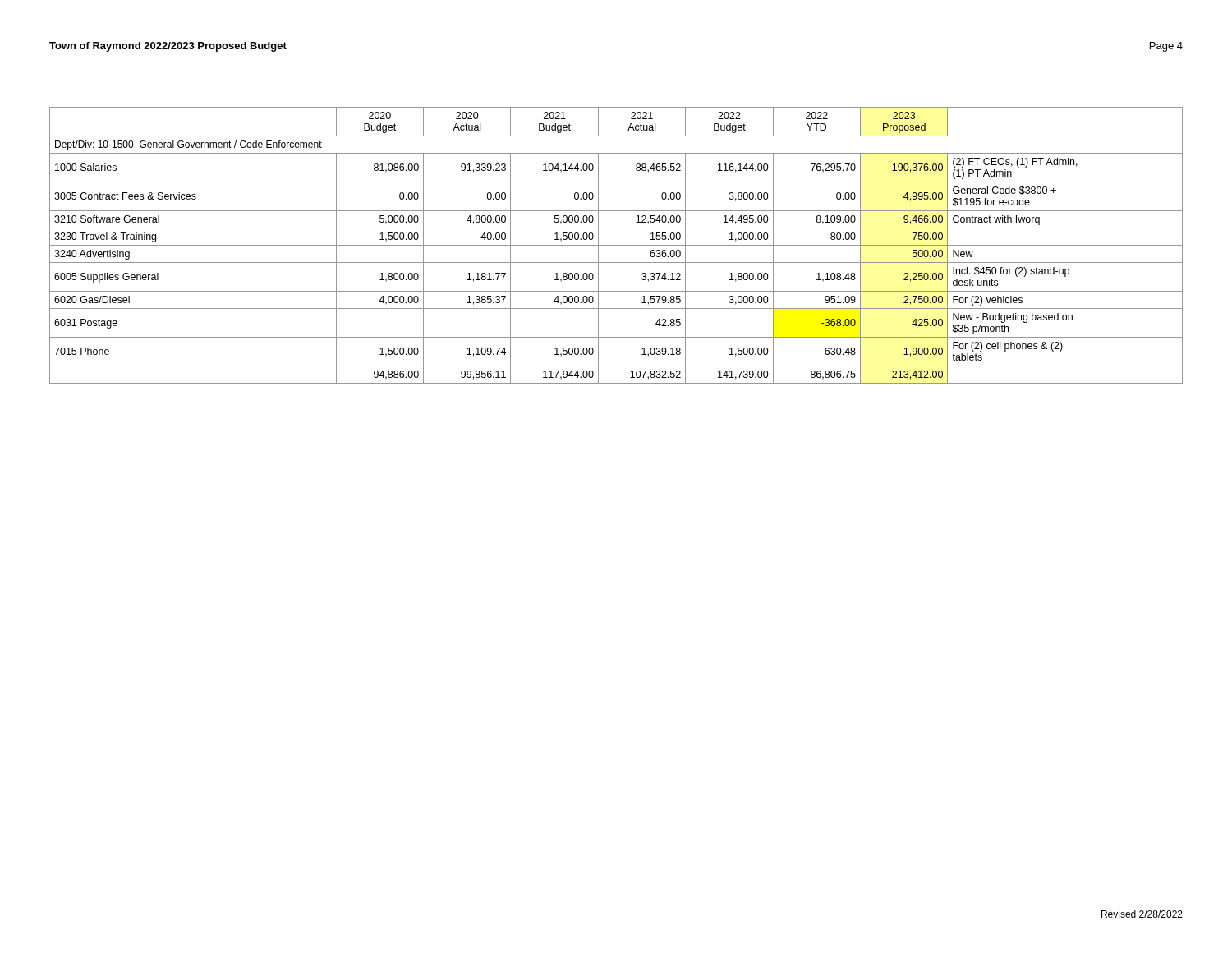This screenshot has height=953, width=1232.
Task: Point to the element starting "Town of Raymond"
Action: (168, 46)
